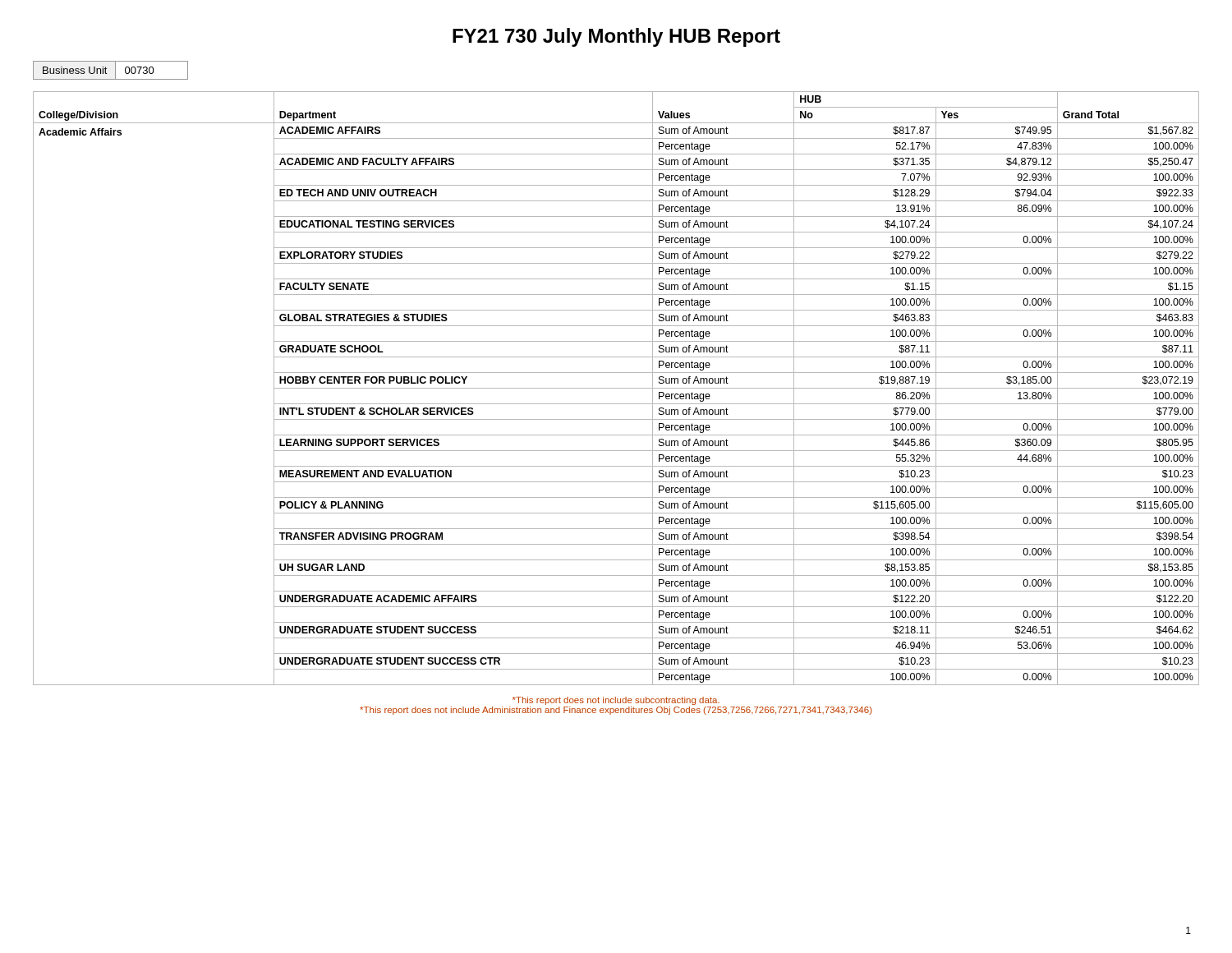Click on the table containing "Business Unit"
Image resolution: width=1232 pixels, height=953 pixels.
click(x=616, y=70)
